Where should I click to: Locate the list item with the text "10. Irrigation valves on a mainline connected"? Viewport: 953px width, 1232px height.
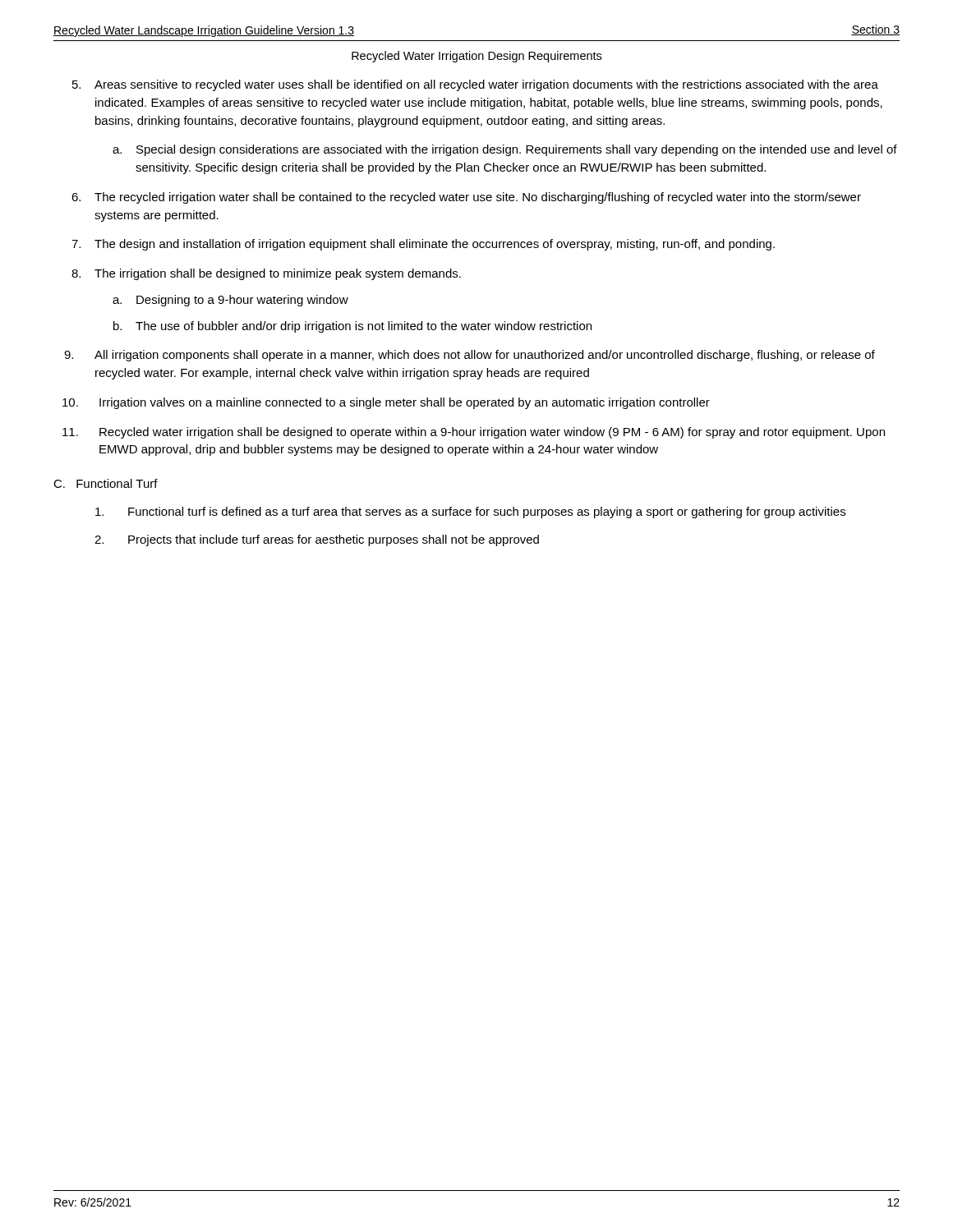pyautogui.click(x=386, y=402)
